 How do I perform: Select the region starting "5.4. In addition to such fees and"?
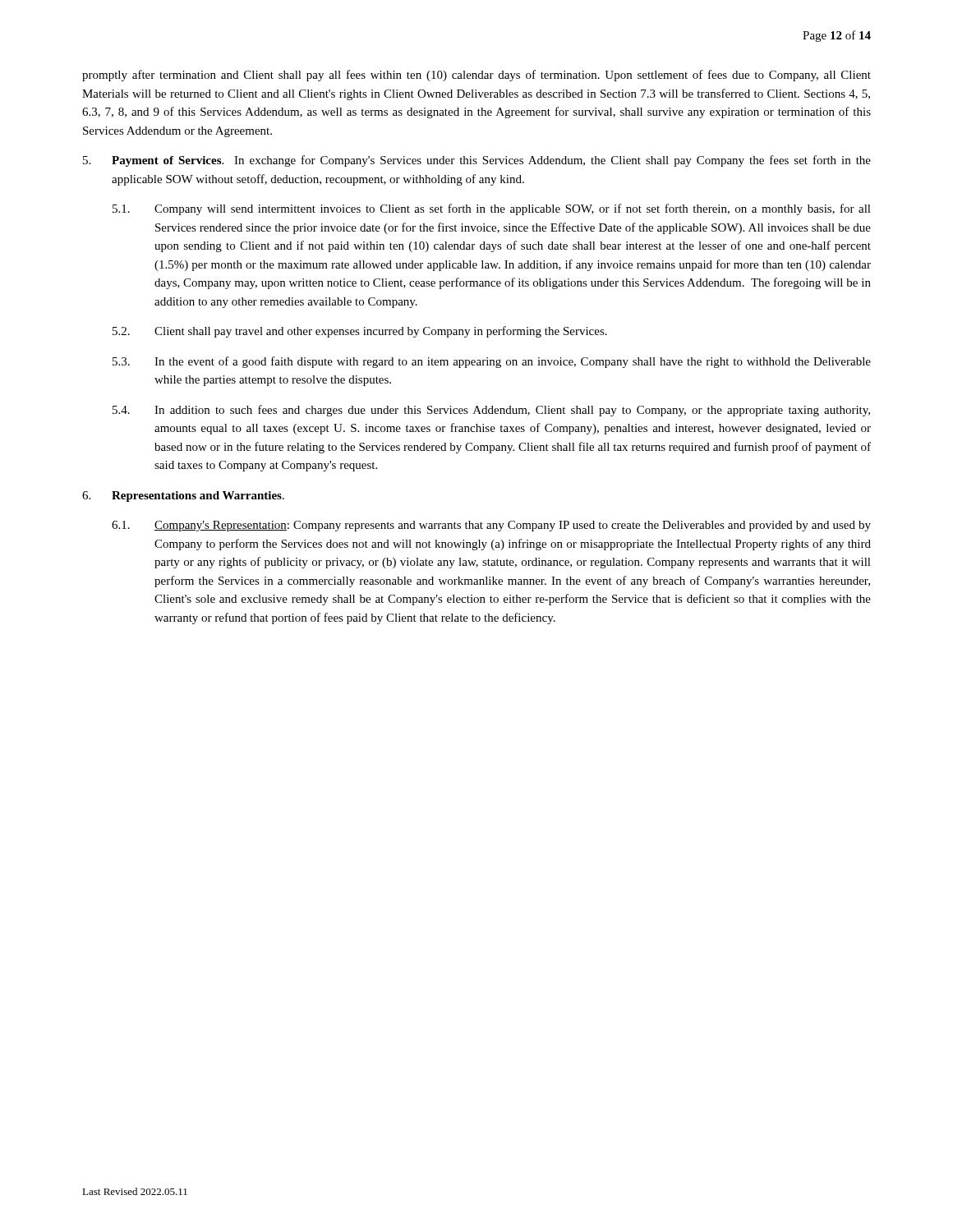491,437
